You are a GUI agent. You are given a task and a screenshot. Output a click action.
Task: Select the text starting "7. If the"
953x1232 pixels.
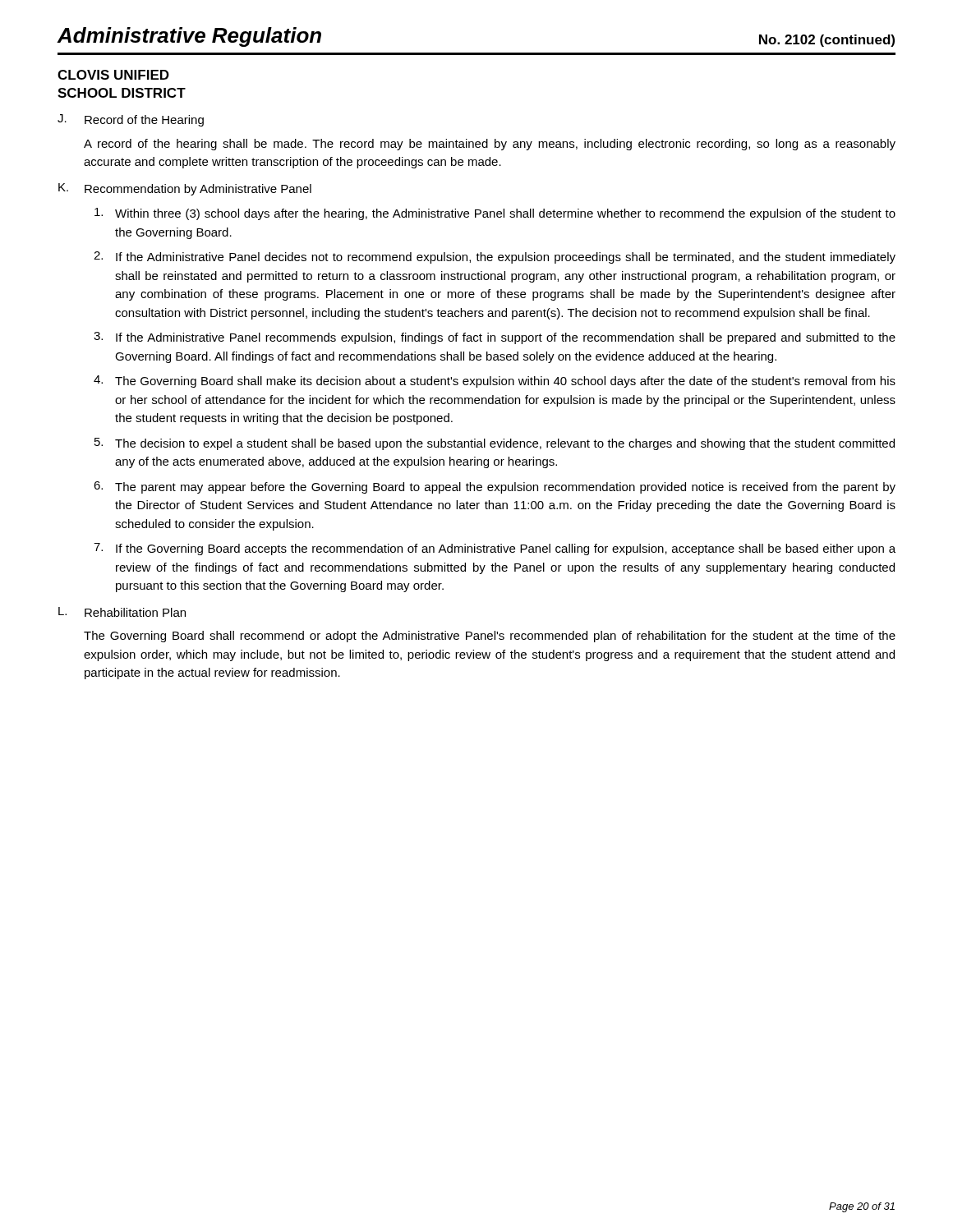pos(495,567)
